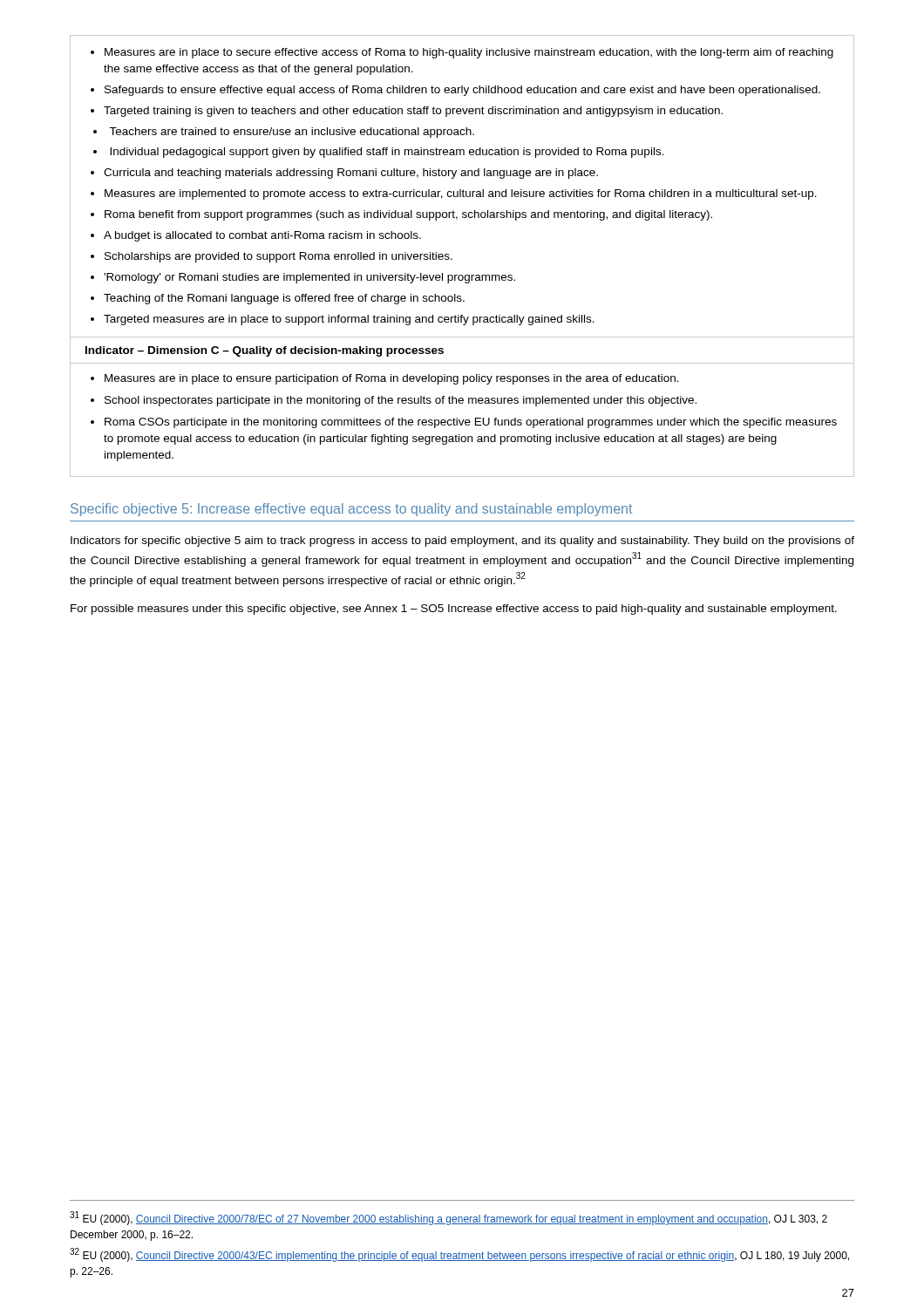Select the text starting "Targeted training is given to teachers"
924x1308 pixels.
414,110
